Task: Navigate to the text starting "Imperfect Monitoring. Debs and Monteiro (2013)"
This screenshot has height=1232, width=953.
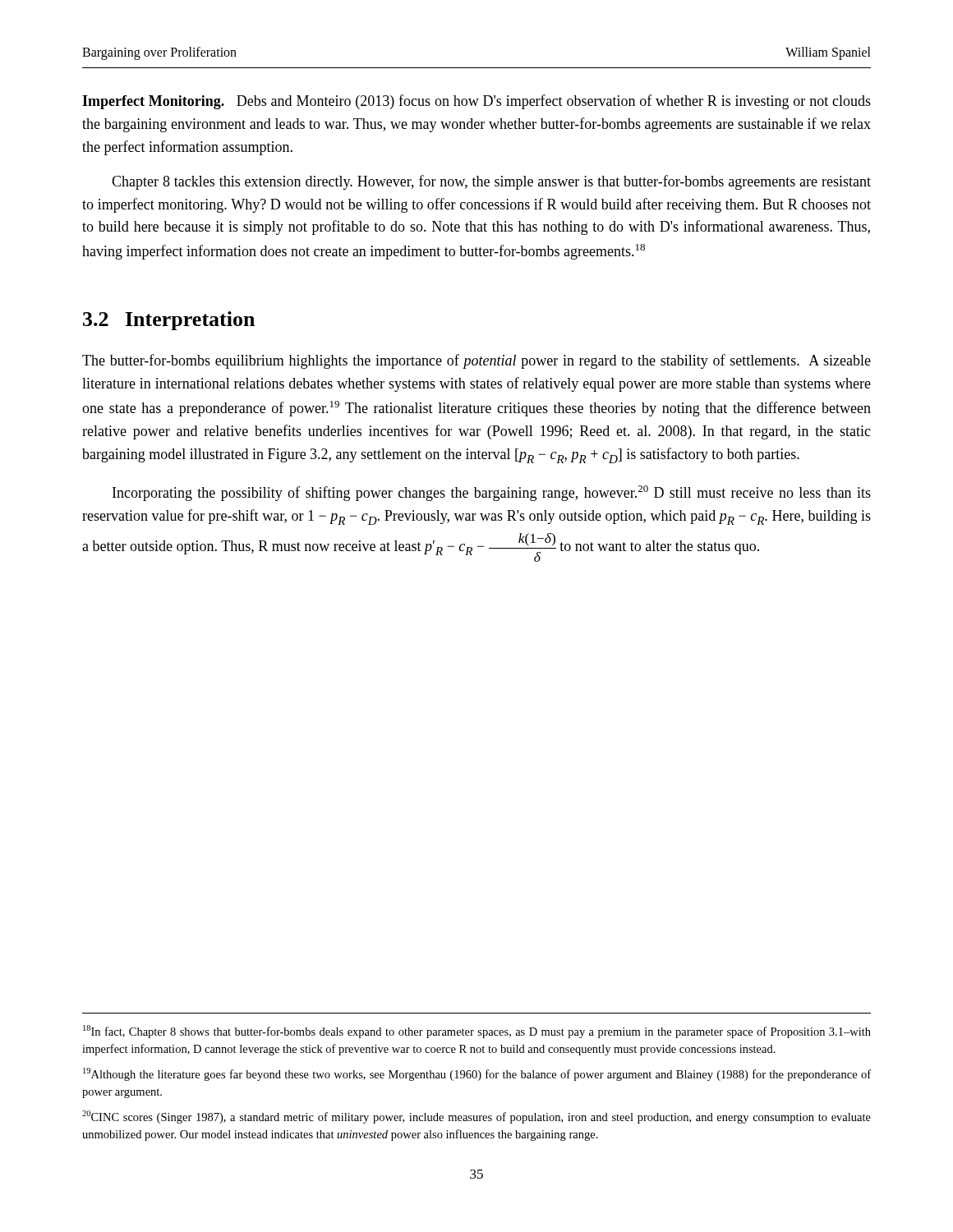Action: (x=476, y=124)
